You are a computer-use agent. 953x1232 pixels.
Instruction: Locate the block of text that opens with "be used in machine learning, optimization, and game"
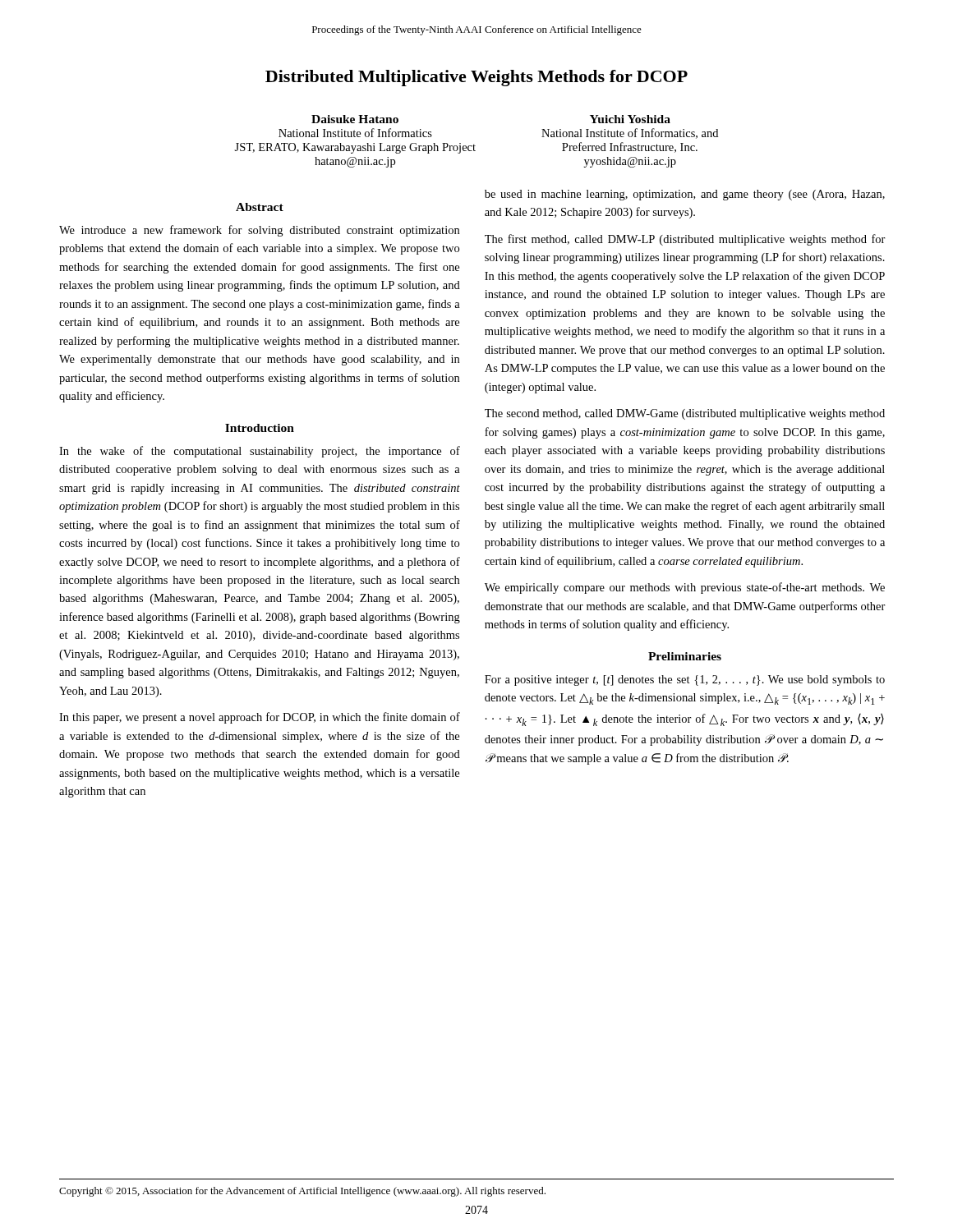pos(685,203)
